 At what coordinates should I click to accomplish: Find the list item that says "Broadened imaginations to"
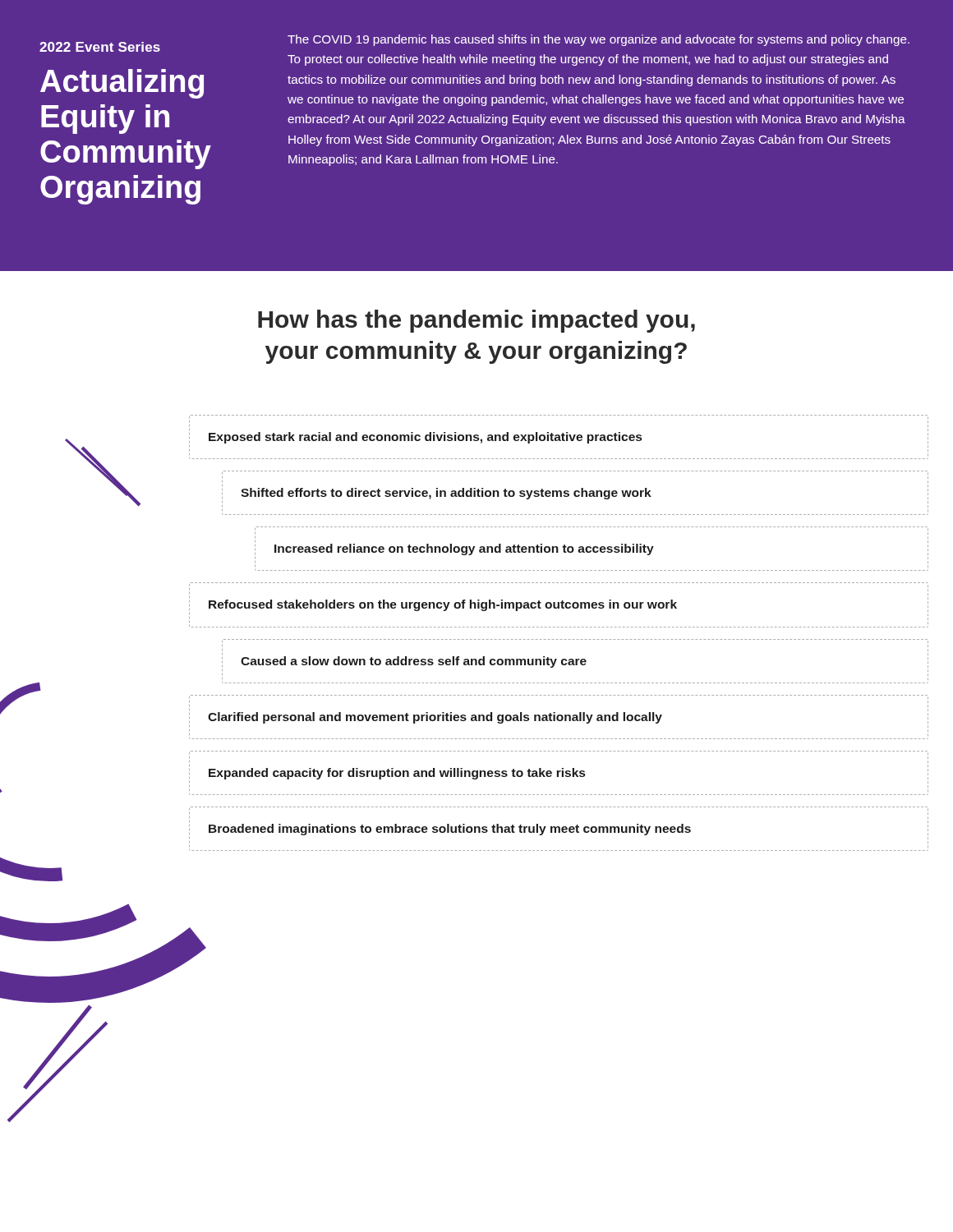point(449,828)
